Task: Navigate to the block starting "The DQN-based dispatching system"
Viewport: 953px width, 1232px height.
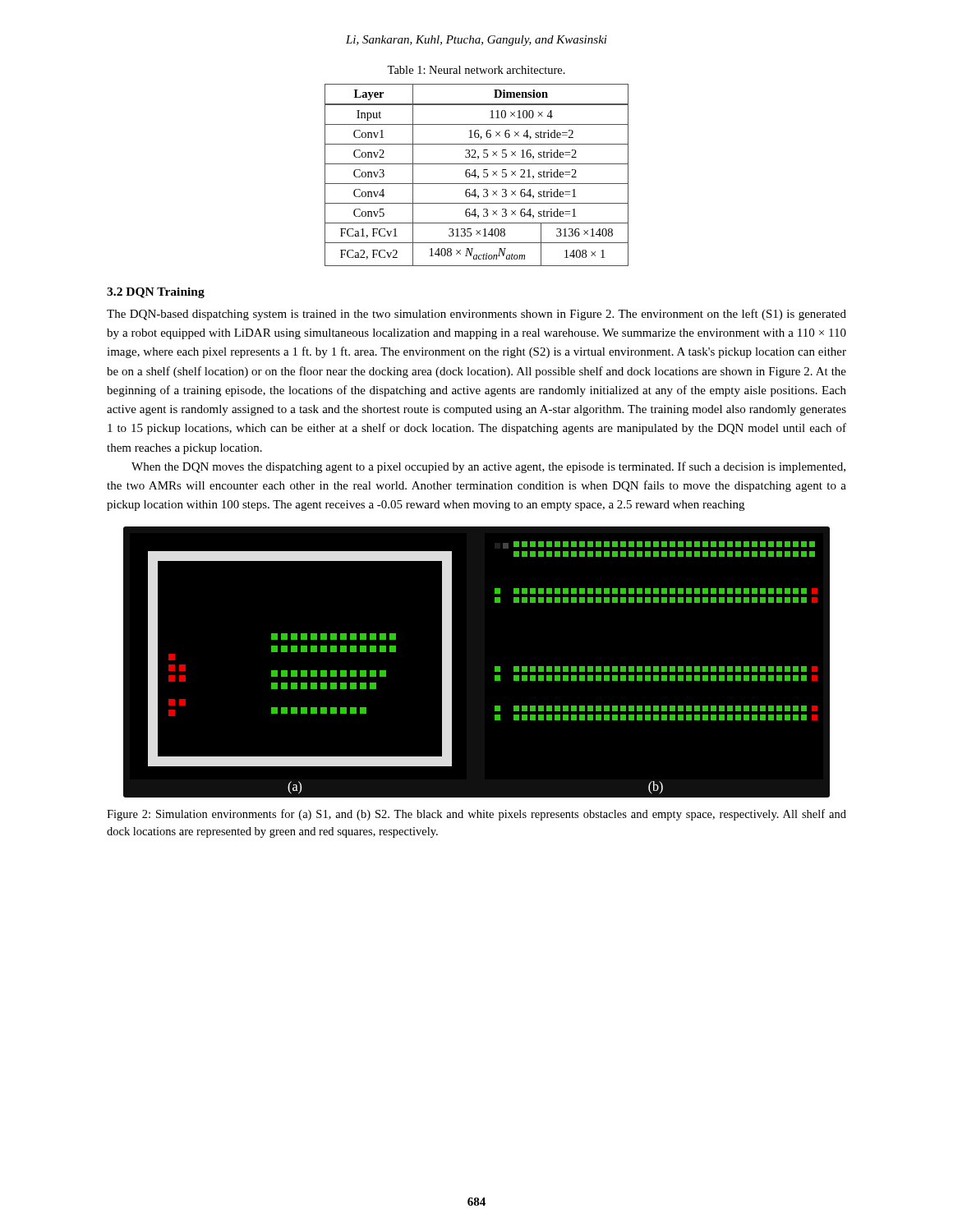Action: tap(476, 381)
